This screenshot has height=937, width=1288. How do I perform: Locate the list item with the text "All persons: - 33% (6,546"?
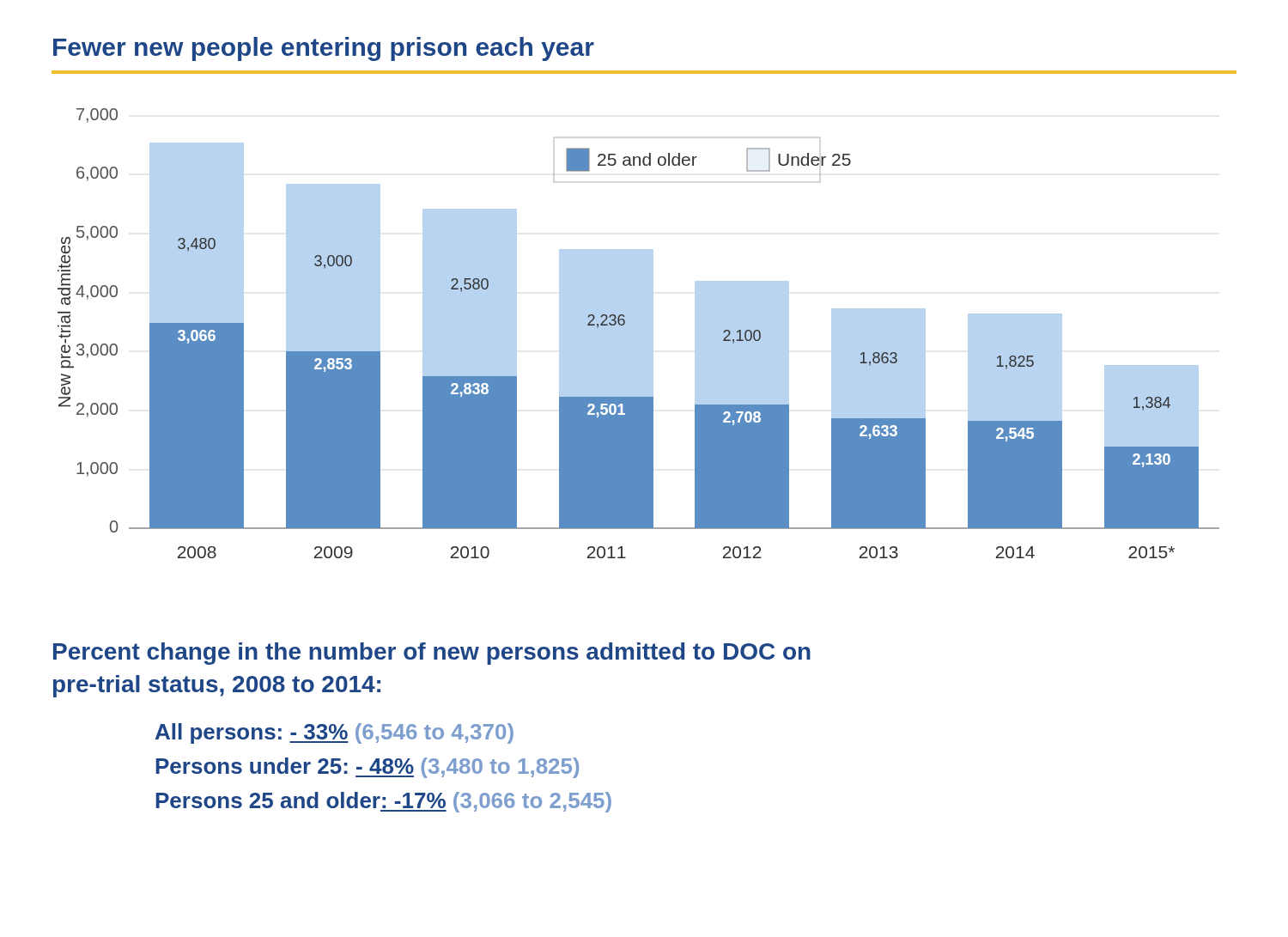coord(334,731)
